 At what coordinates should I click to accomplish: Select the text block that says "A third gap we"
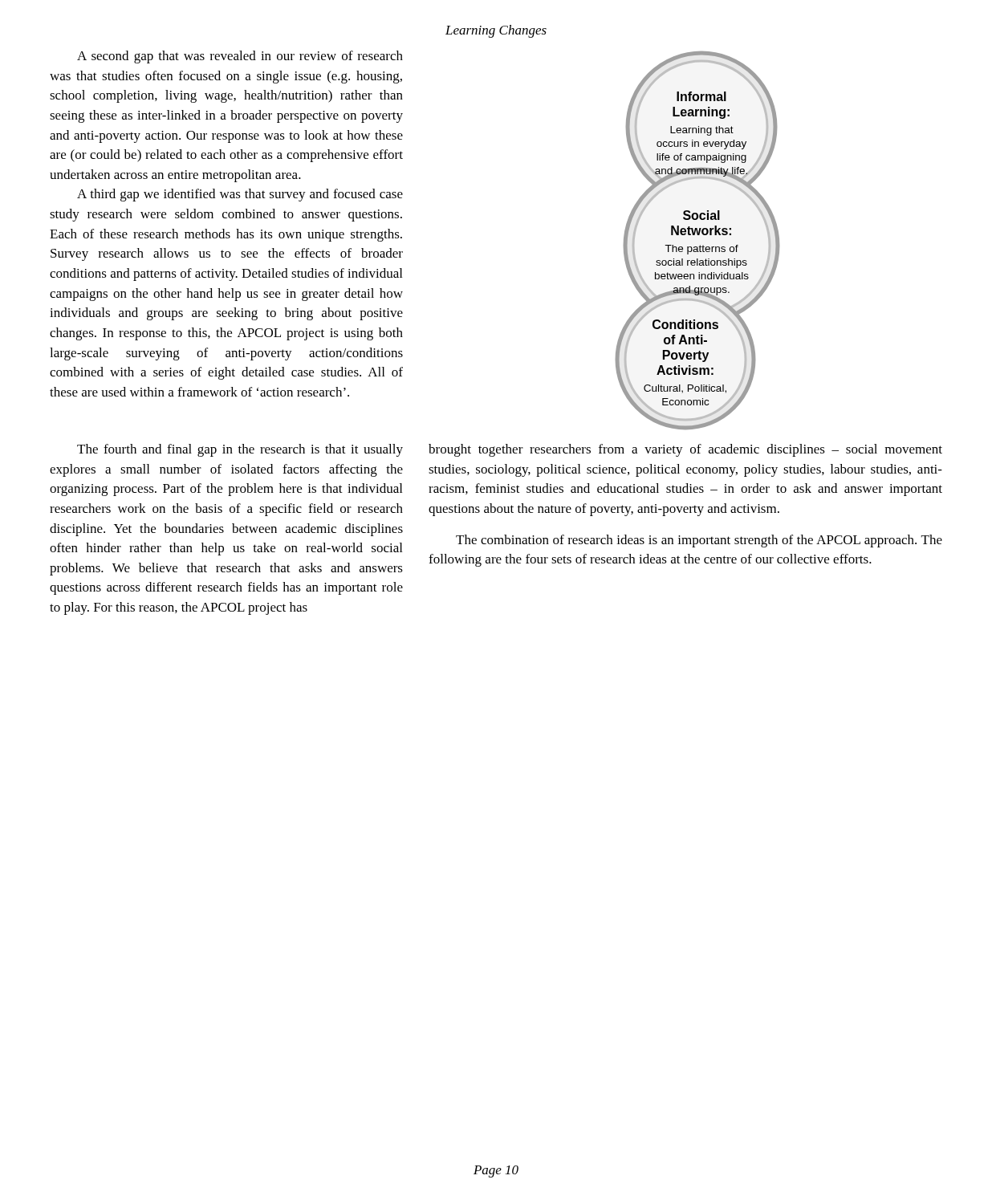coord(226,294)
